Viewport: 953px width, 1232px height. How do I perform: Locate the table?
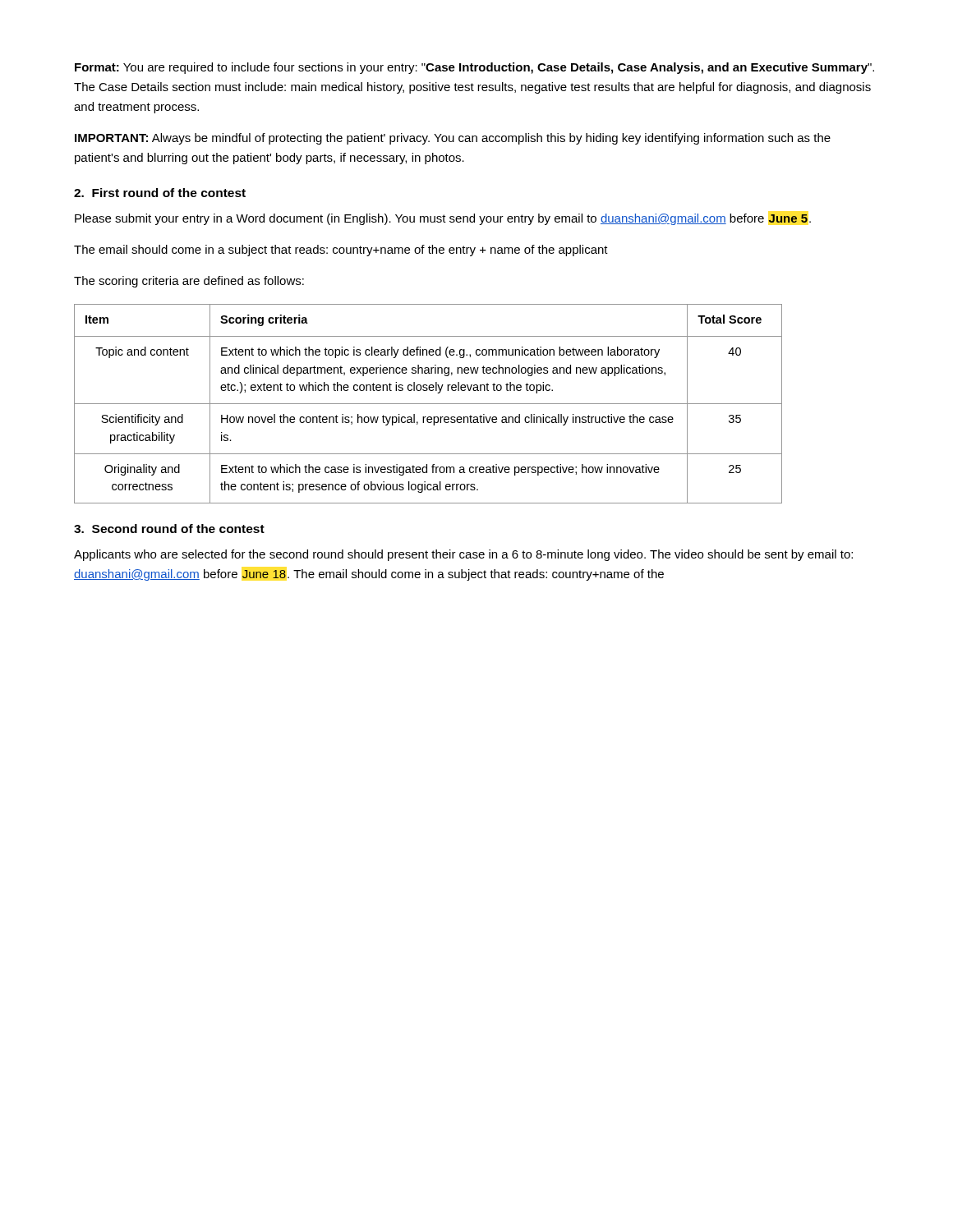pyautogui.click(x=476, y=404)
